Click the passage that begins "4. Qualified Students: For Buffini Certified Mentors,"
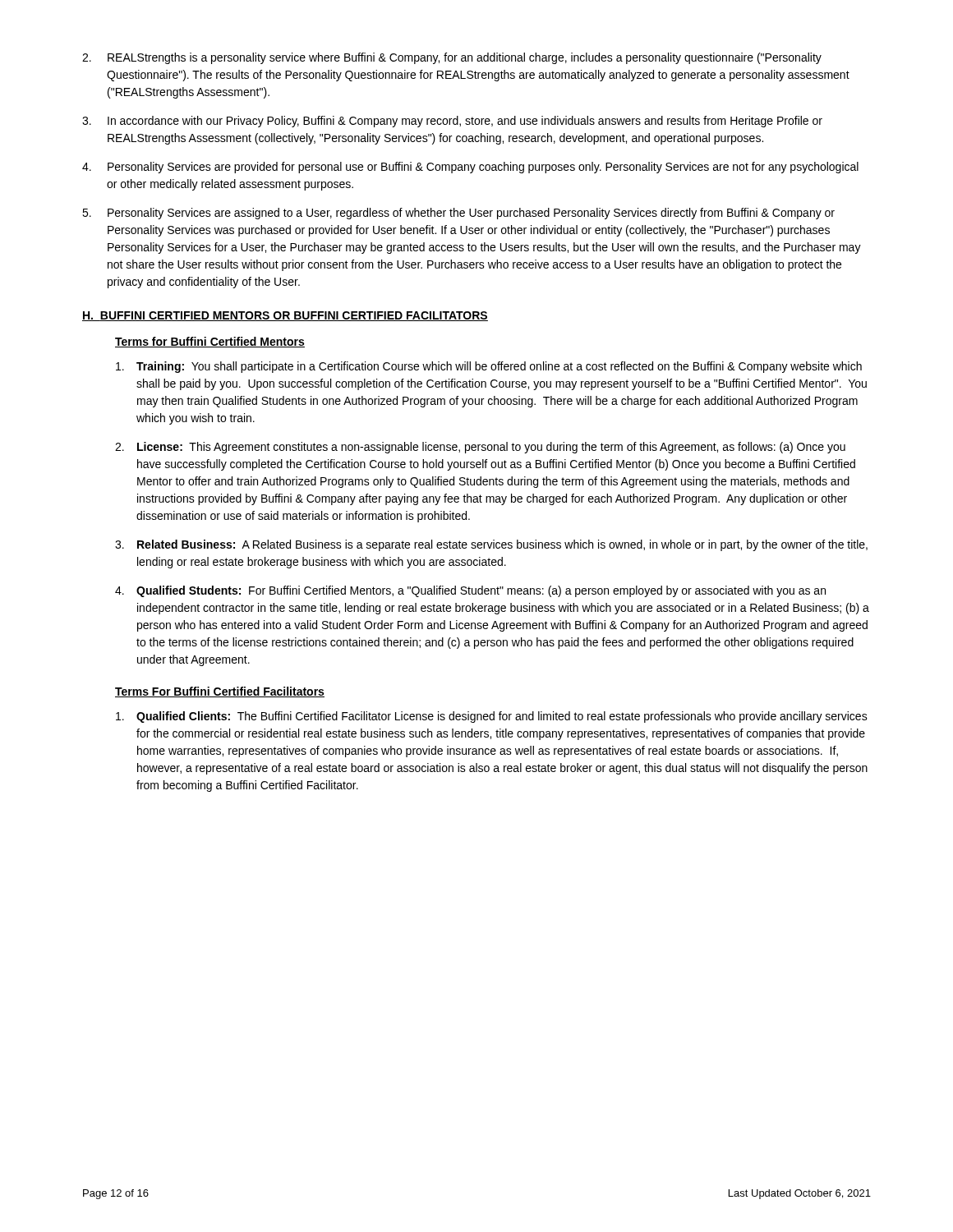 coord(493,625)
